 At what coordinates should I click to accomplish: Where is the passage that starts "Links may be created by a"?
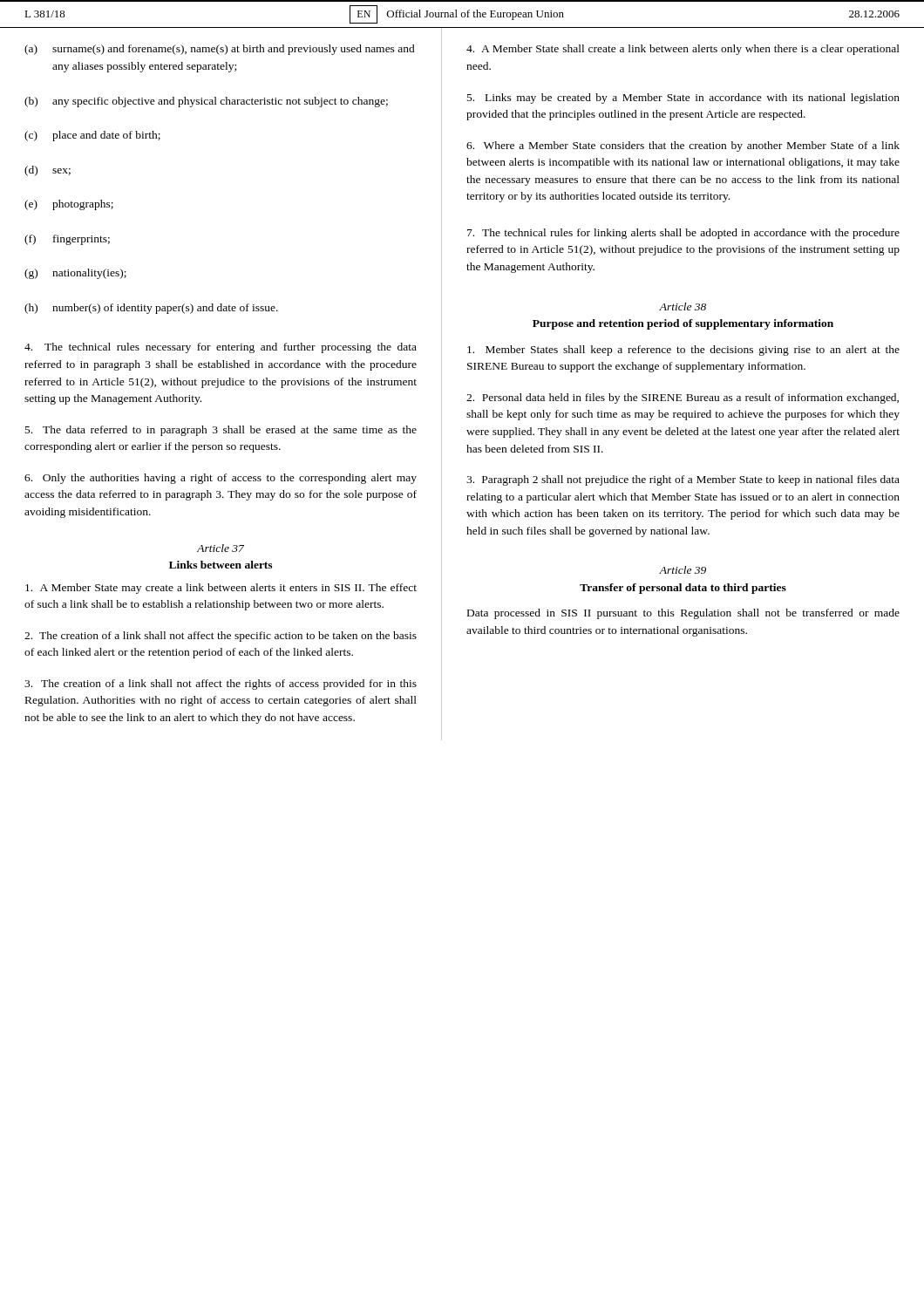pyautogui.click(x=683, y=105)
